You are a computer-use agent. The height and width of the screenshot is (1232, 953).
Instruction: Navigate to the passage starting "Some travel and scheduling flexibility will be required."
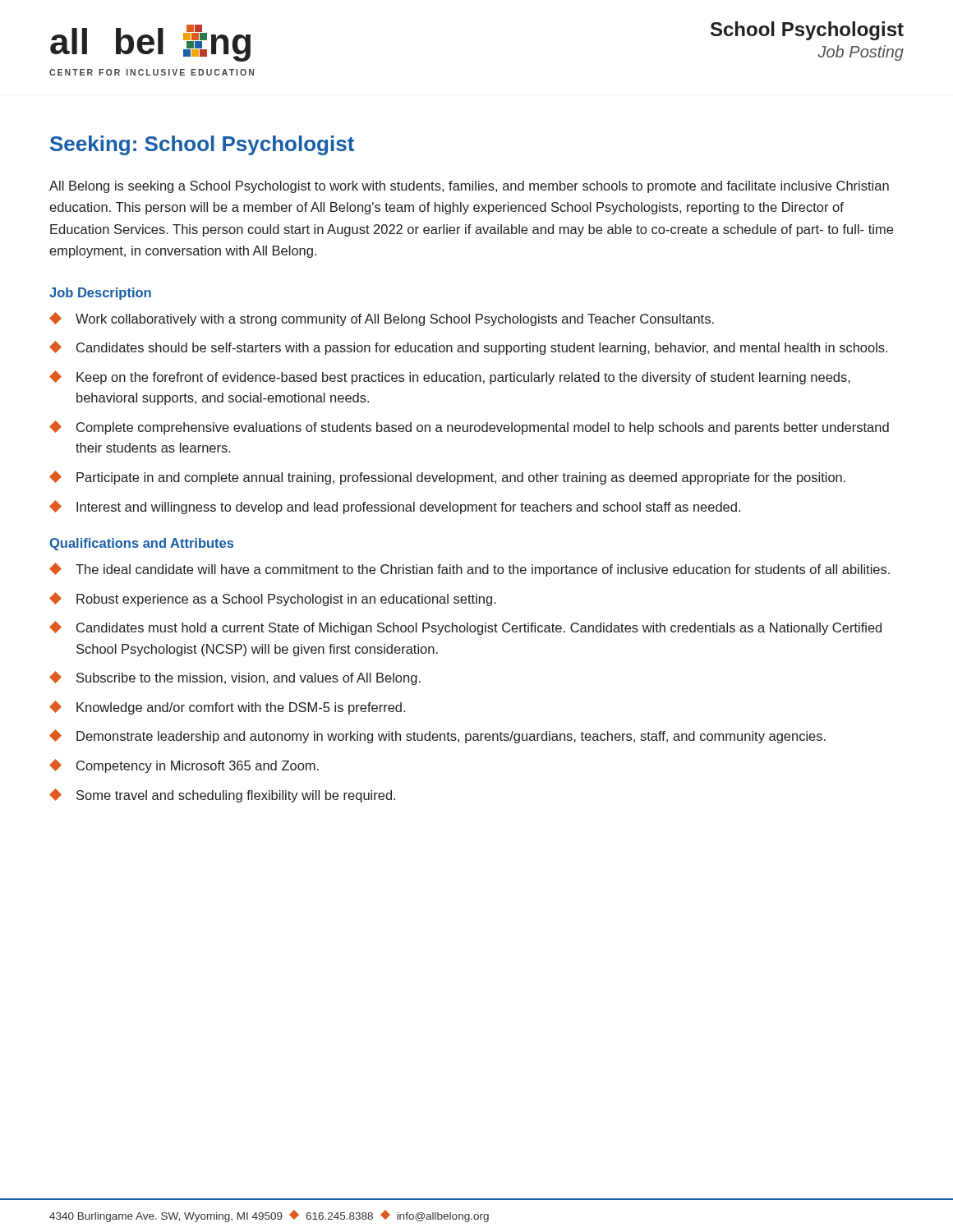click(222, 795)
